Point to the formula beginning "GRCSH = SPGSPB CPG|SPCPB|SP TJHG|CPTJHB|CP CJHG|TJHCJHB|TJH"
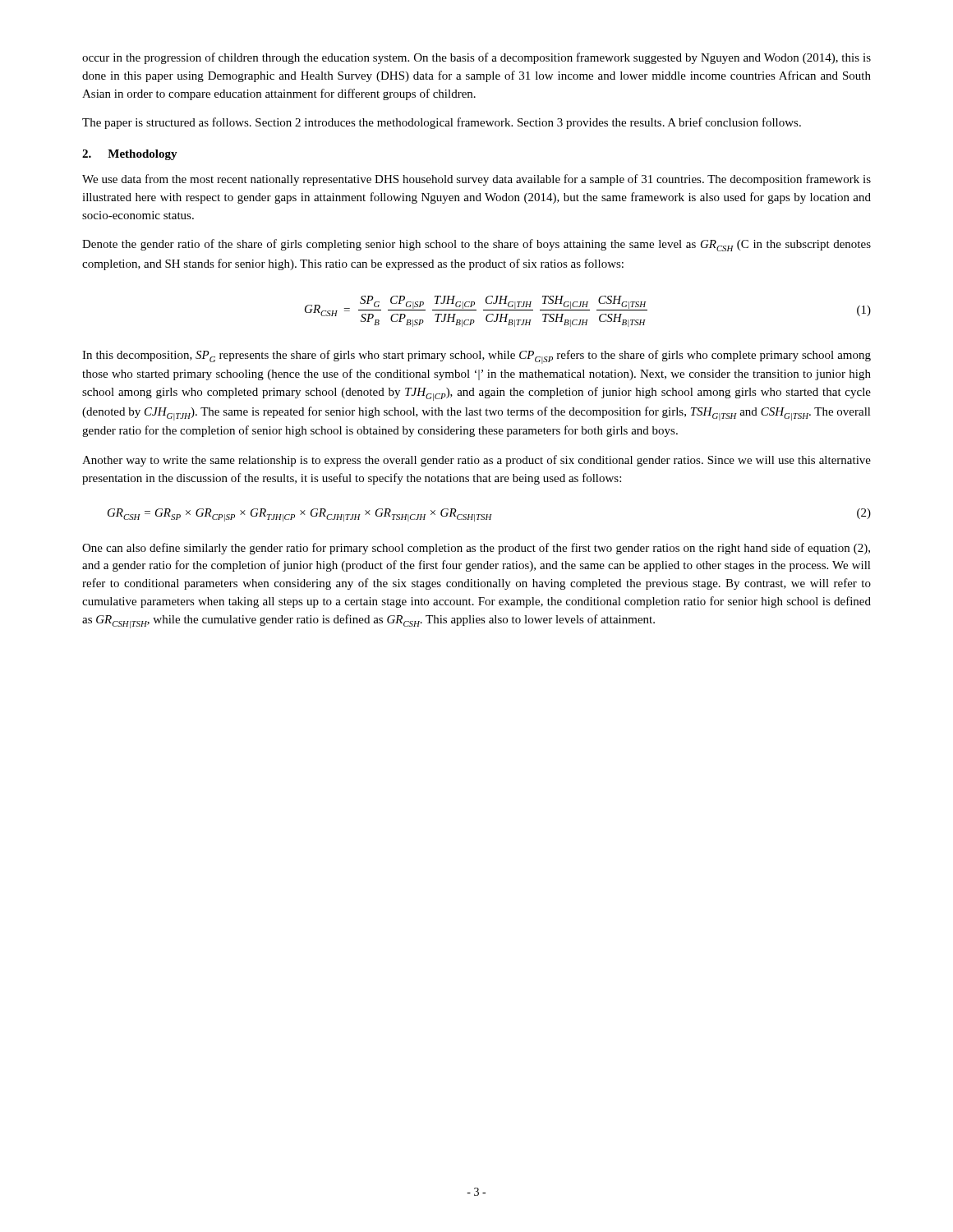953x1232 pixels. tap(587, 310)
